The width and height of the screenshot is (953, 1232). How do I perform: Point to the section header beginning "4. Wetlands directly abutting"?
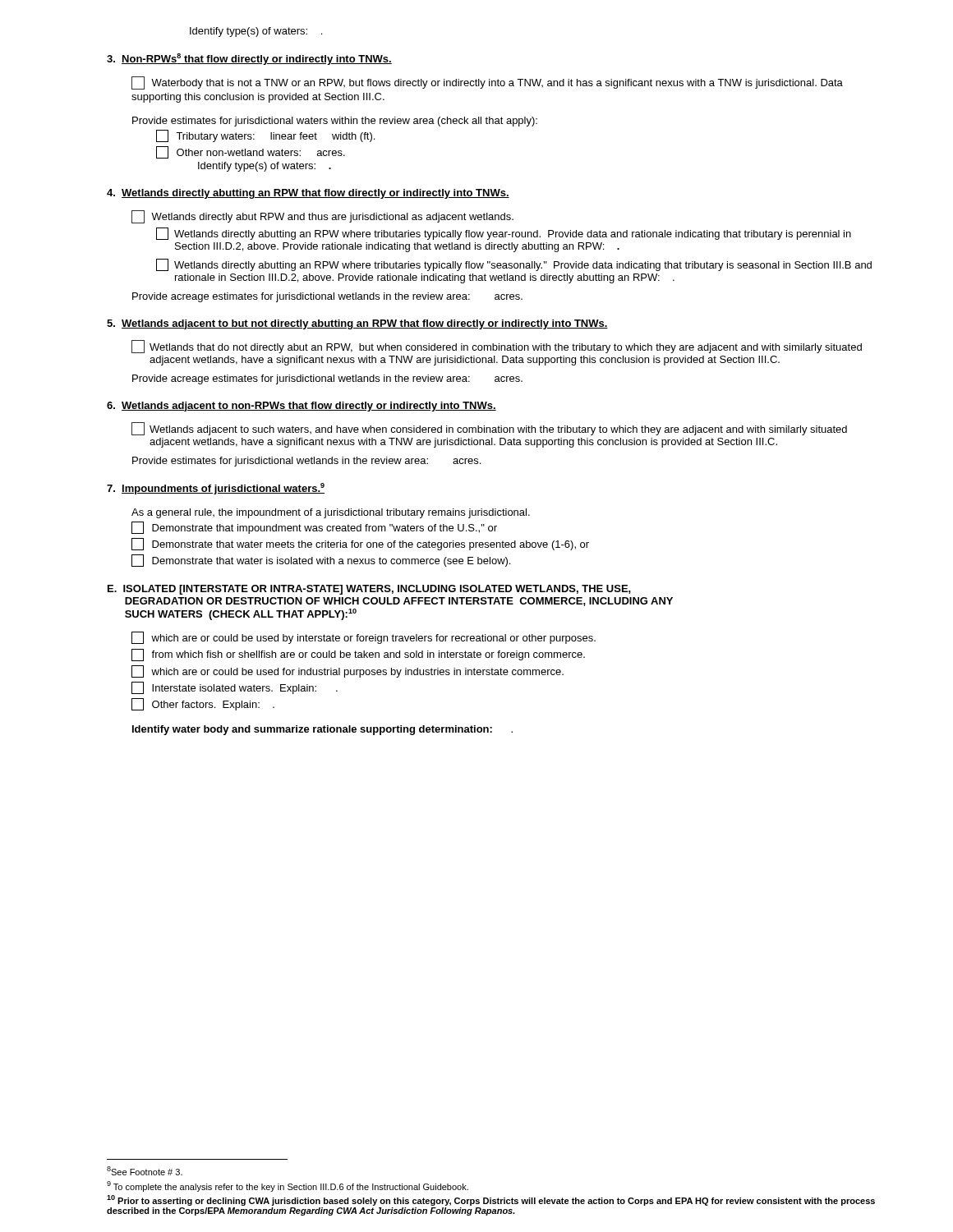(x=308, y=193)
